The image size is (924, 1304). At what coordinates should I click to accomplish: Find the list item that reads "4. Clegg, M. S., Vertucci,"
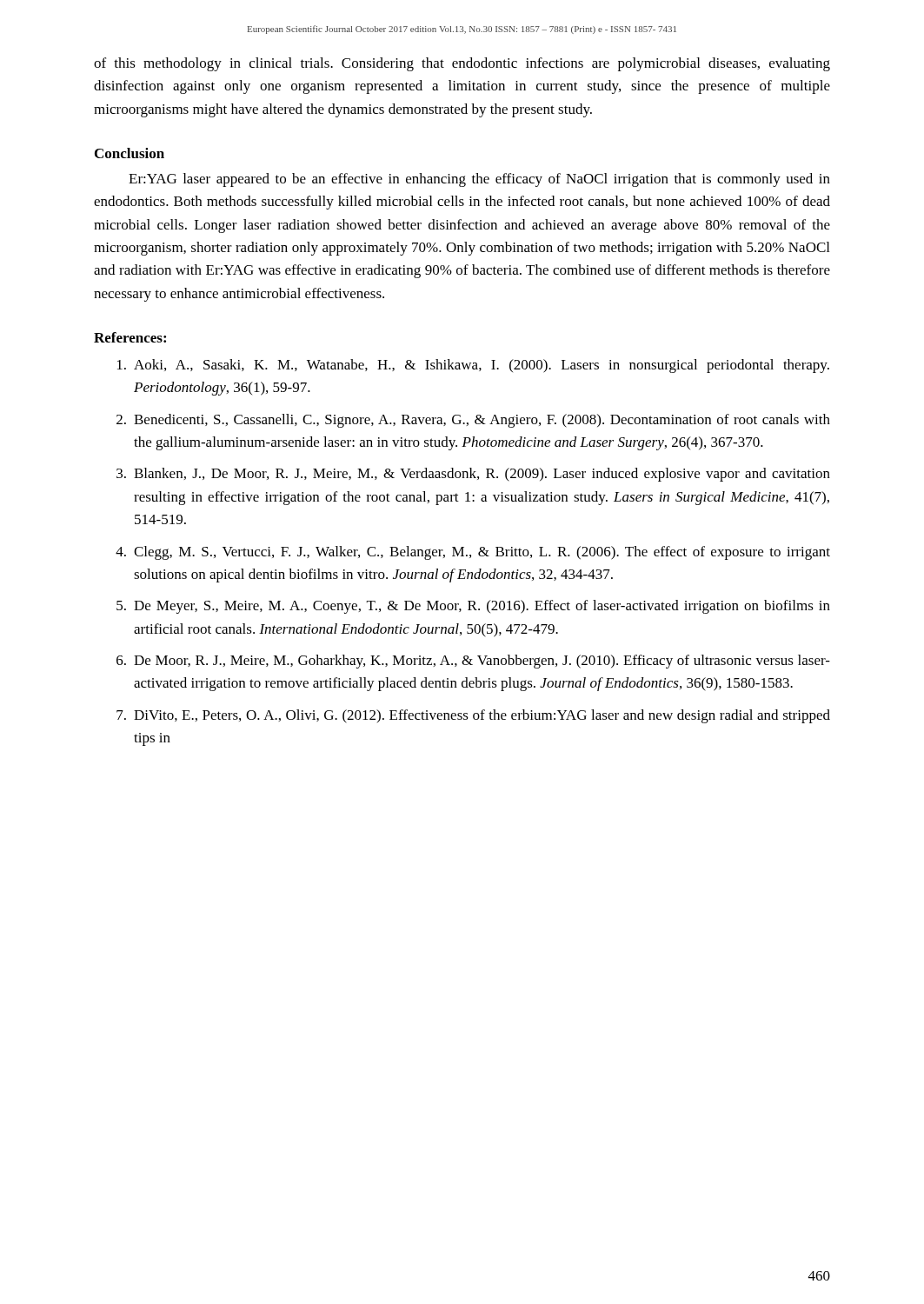point(462,563)
